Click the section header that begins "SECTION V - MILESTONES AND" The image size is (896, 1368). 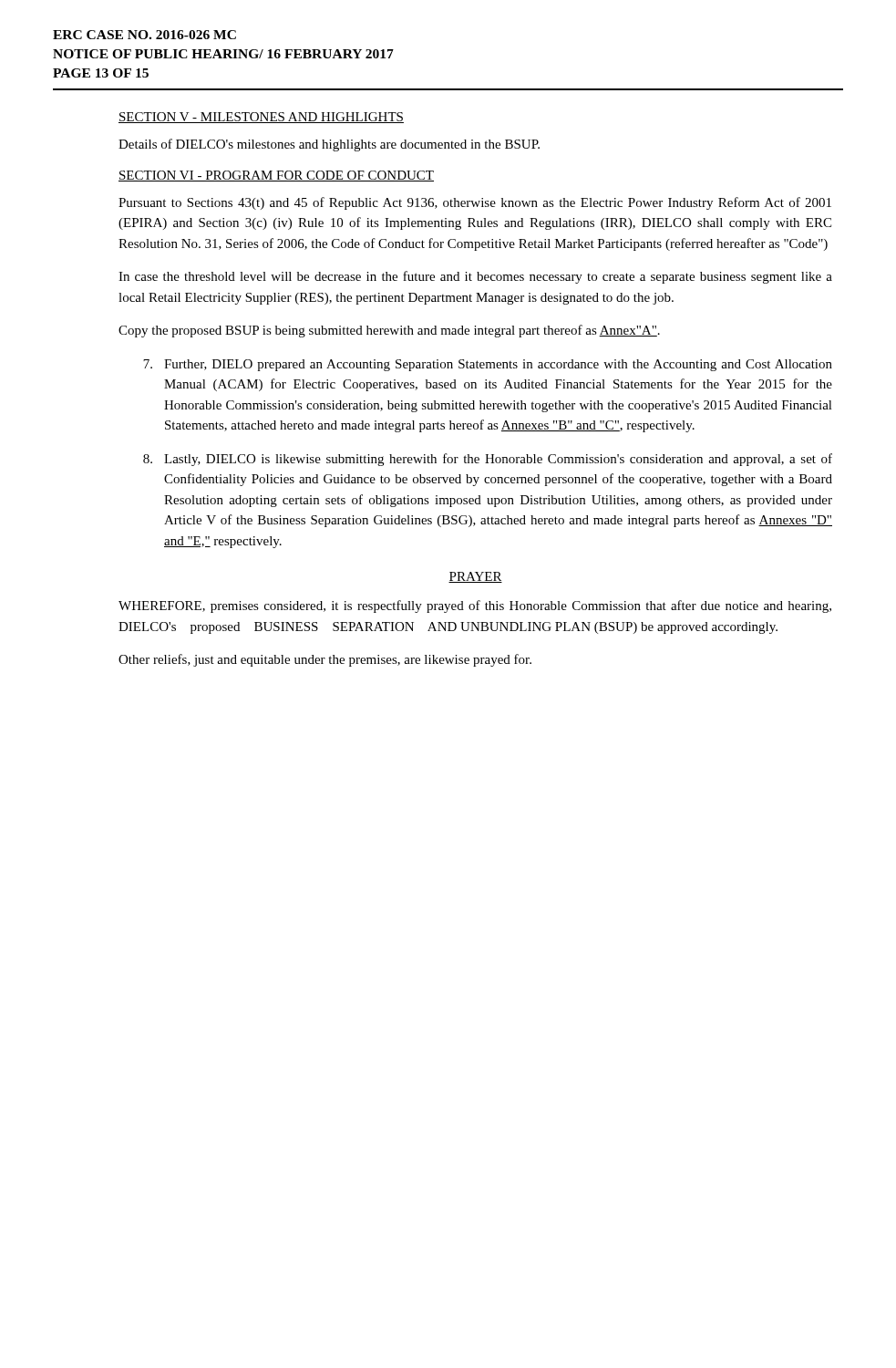[261, 118]
